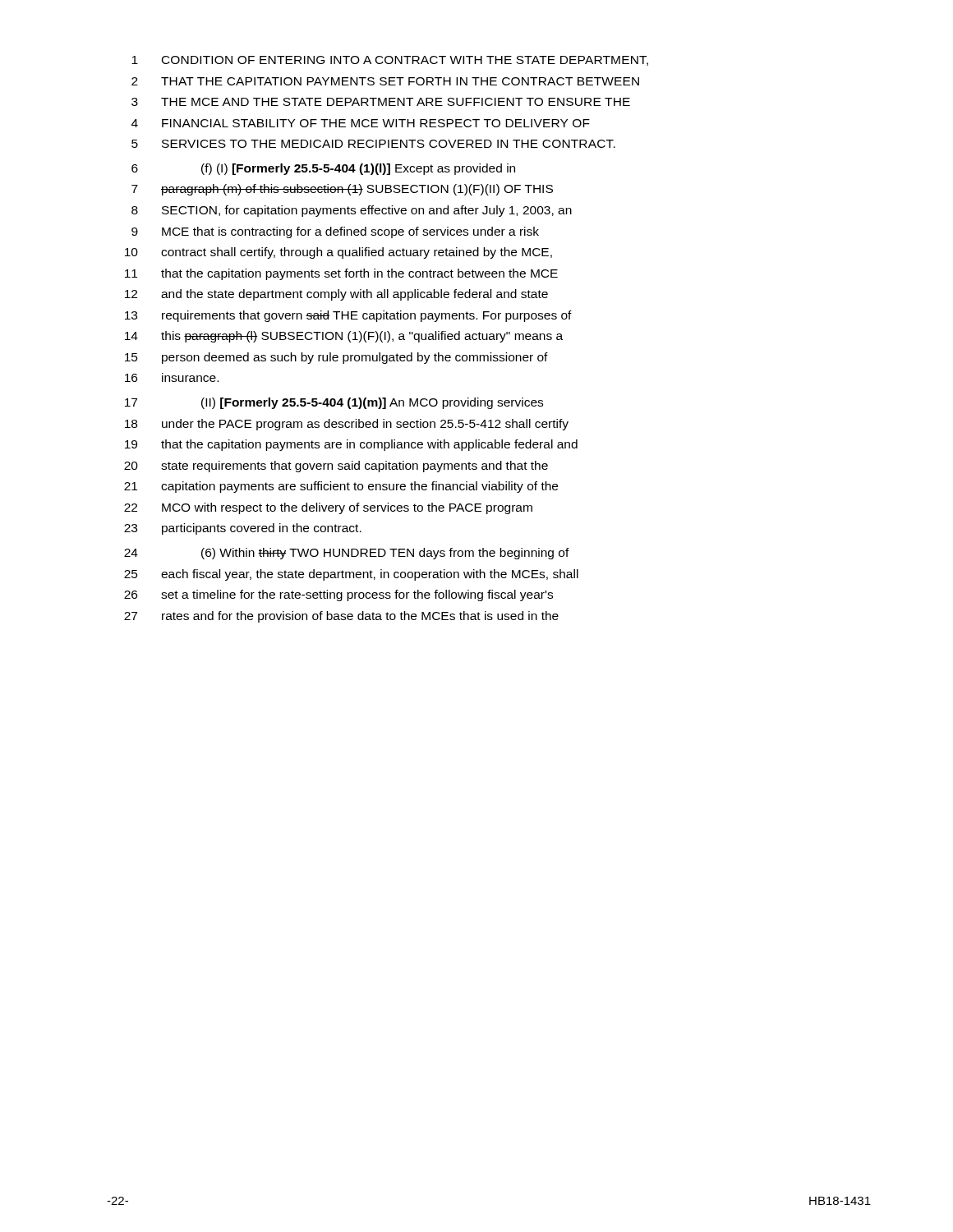
Task: Locate the list item that reads "2 That the capitation payments set forth"
Action: coord(489,81)
